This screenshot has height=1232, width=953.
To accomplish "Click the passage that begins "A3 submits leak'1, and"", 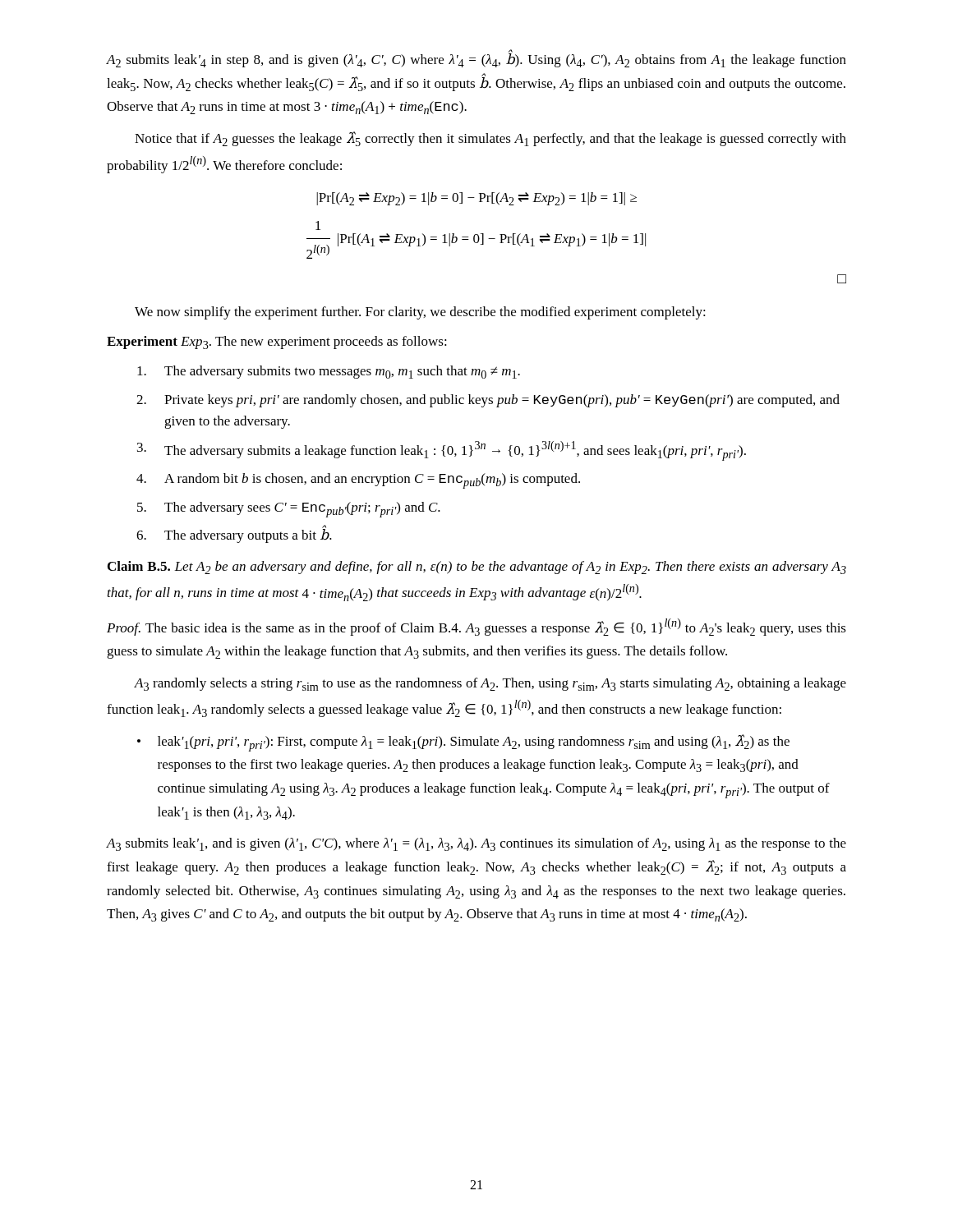I will 476,880.
